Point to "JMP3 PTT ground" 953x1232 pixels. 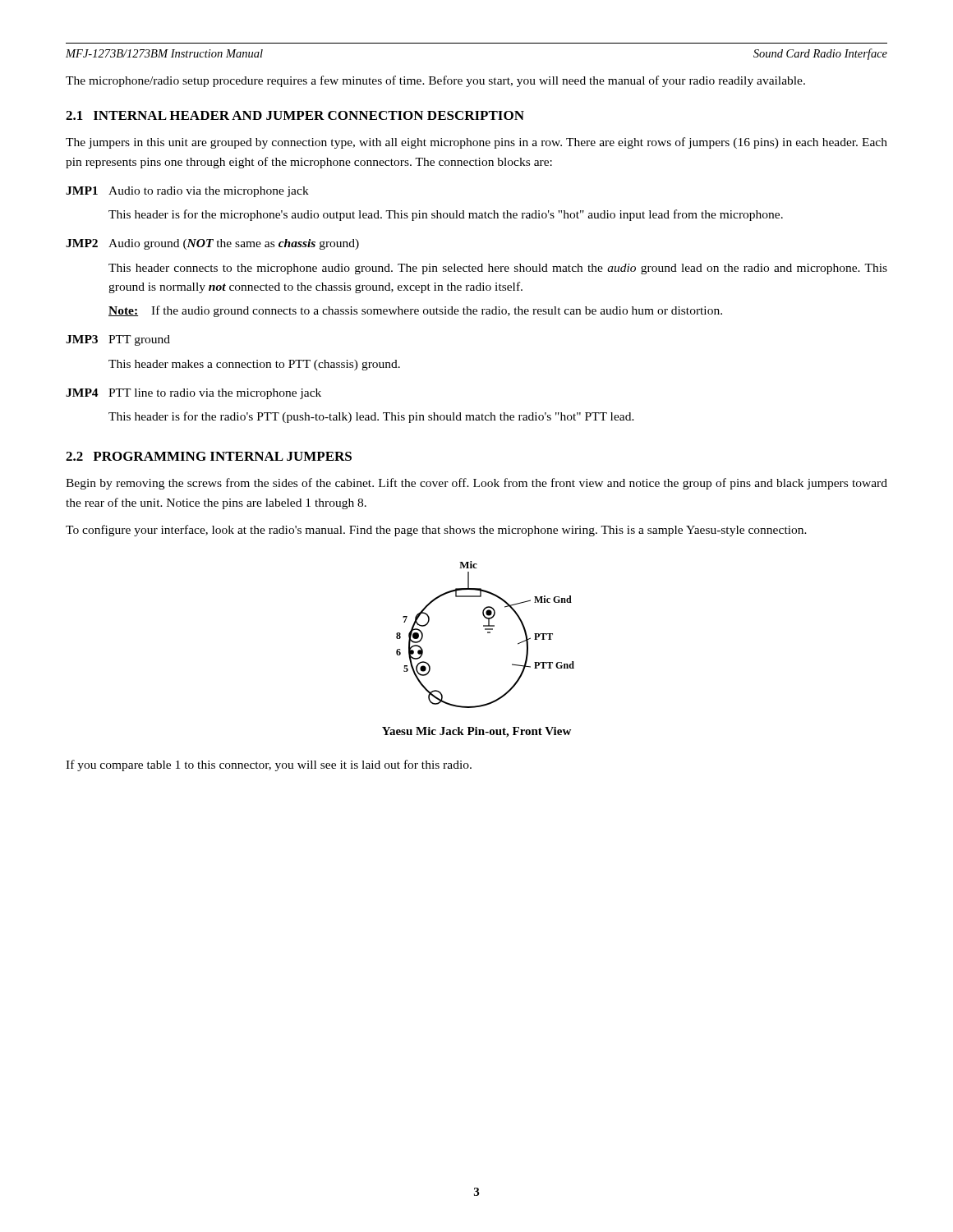(x=118, y=339)
